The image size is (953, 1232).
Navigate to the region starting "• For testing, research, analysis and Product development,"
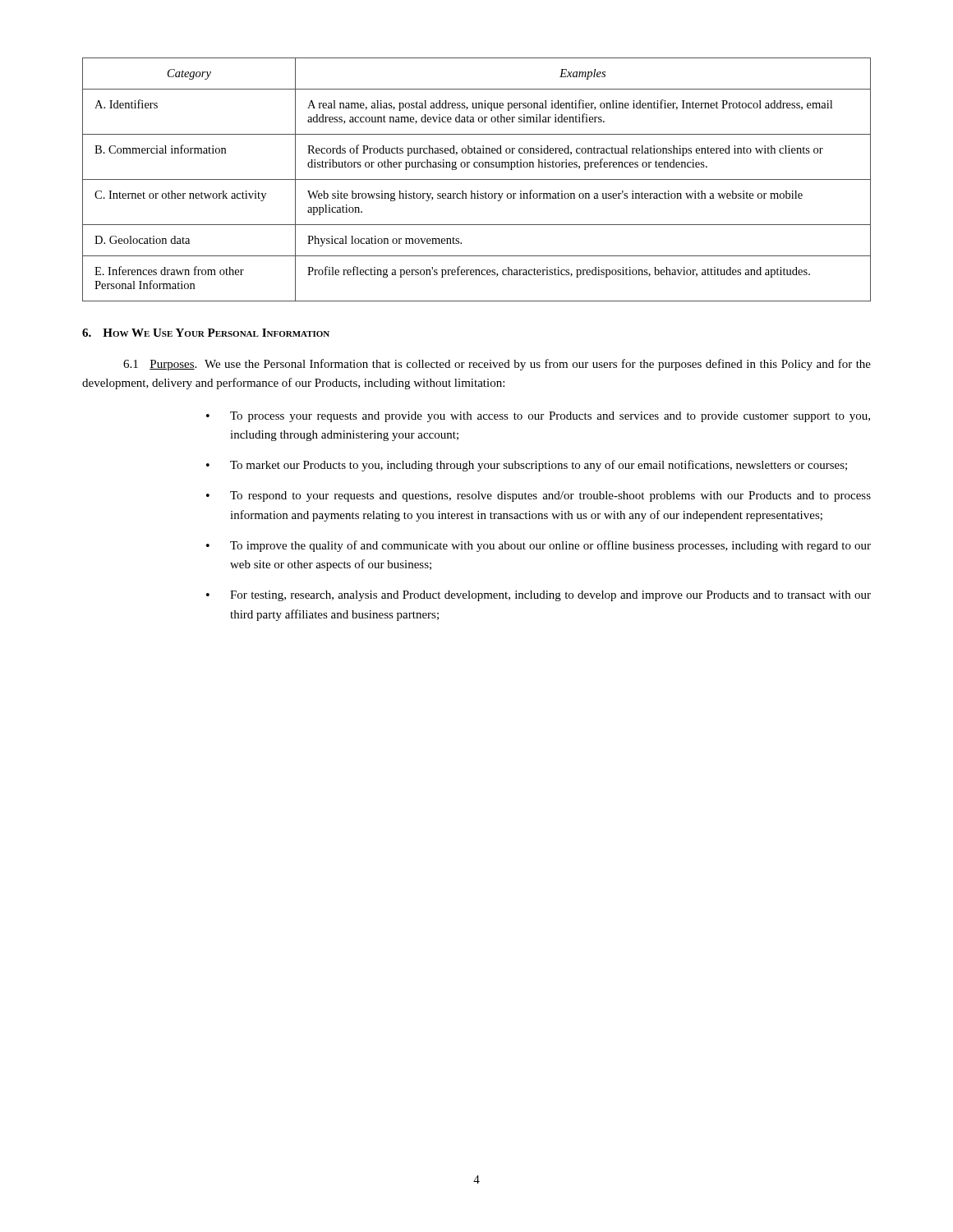538,603
